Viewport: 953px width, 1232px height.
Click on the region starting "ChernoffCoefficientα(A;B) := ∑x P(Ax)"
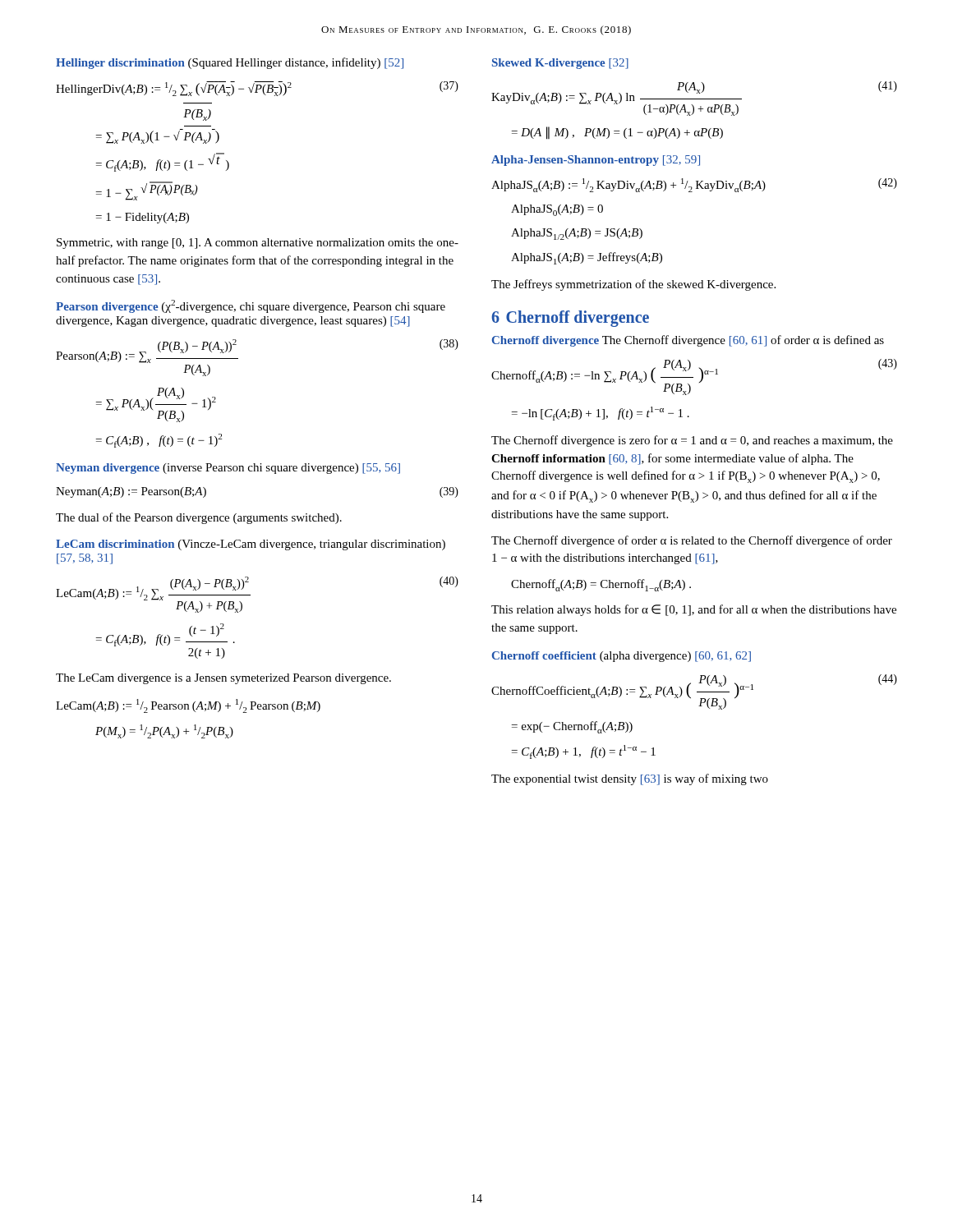694,692
